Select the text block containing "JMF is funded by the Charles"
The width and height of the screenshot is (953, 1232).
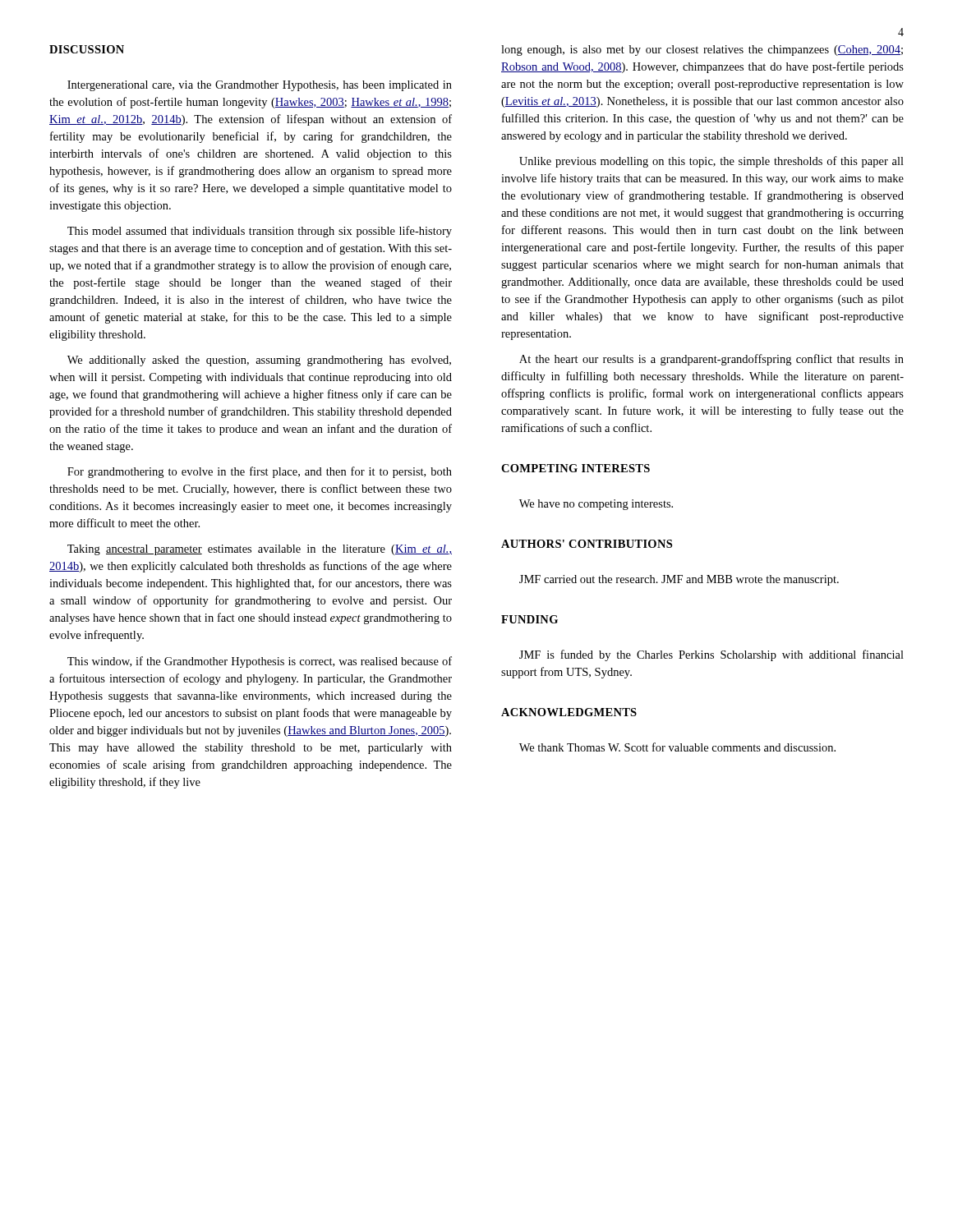(x=702, y=664)
